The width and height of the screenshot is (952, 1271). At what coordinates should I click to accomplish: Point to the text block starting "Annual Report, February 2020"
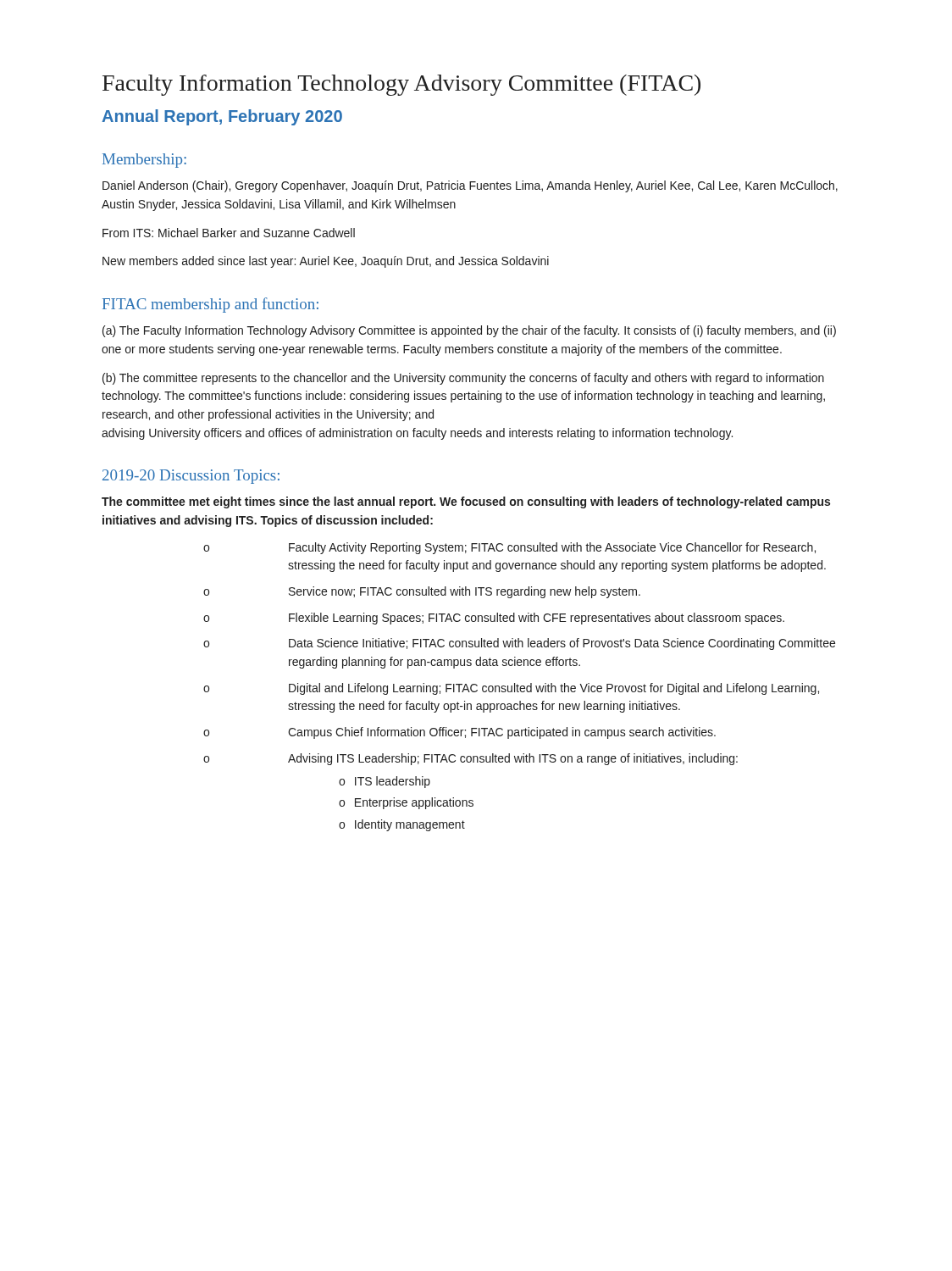click(x=222, y=116)
